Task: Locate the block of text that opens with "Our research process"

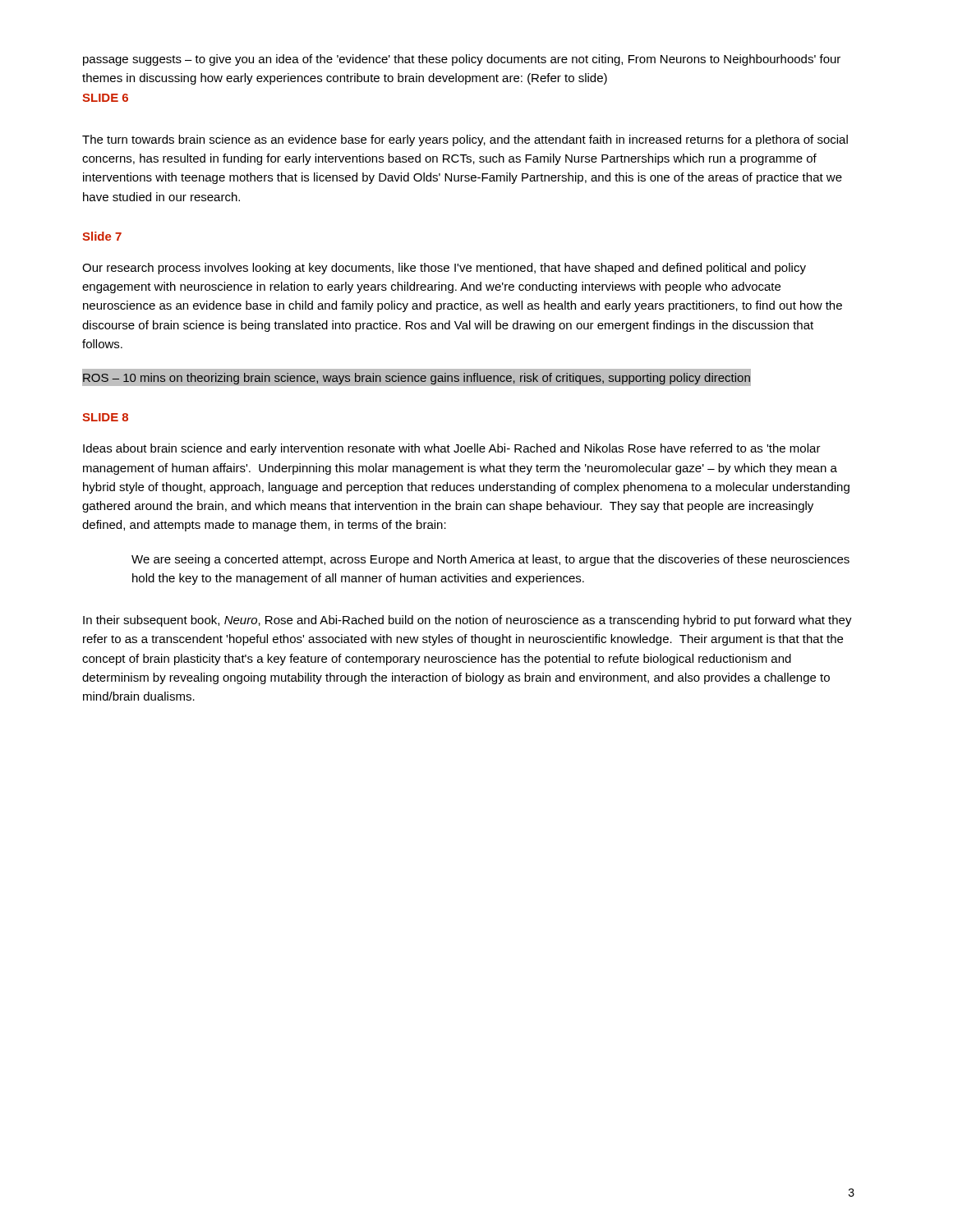Action: [462, 305]
